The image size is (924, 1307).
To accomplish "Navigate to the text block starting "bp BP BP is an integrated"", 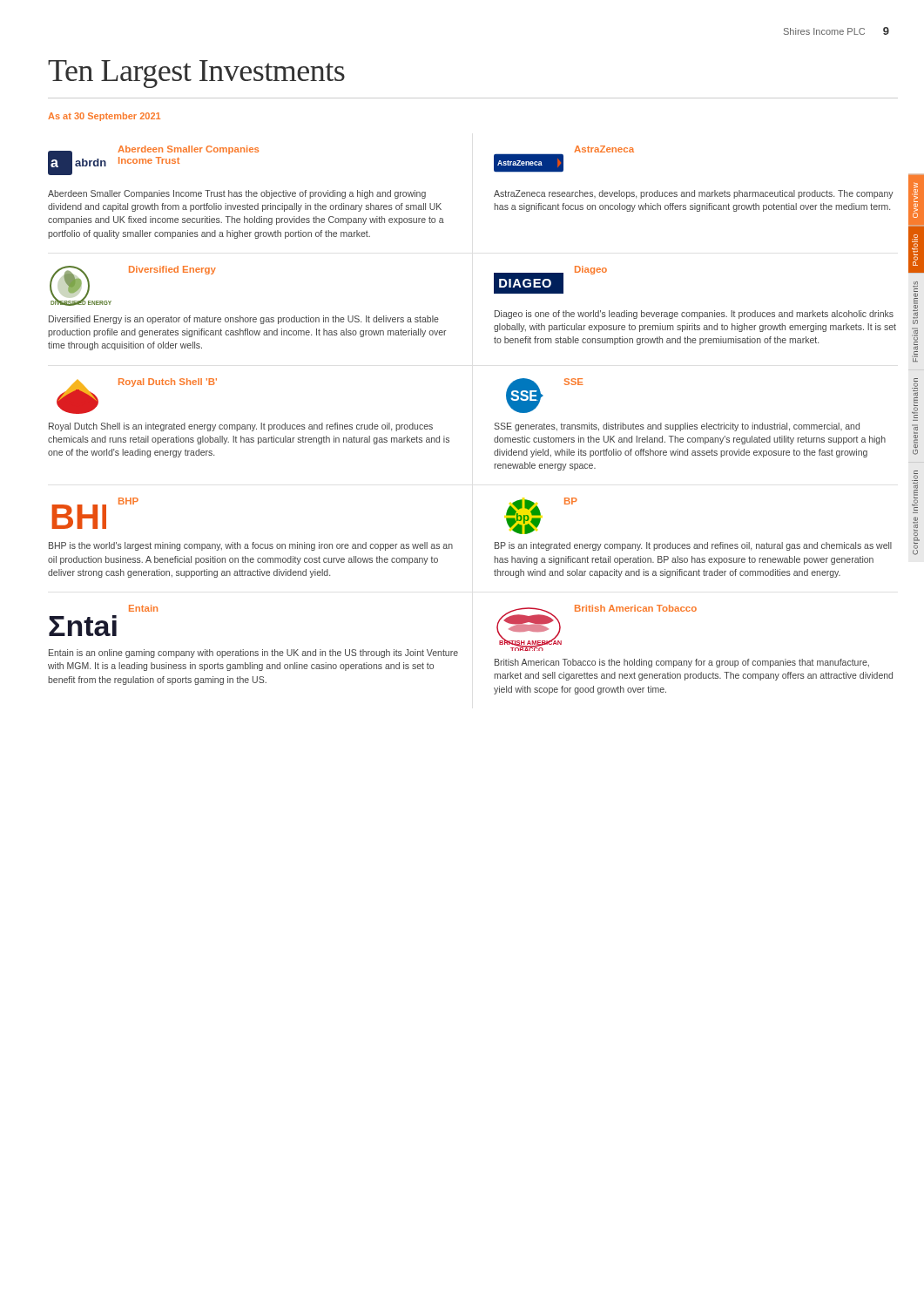I will 696,538.
